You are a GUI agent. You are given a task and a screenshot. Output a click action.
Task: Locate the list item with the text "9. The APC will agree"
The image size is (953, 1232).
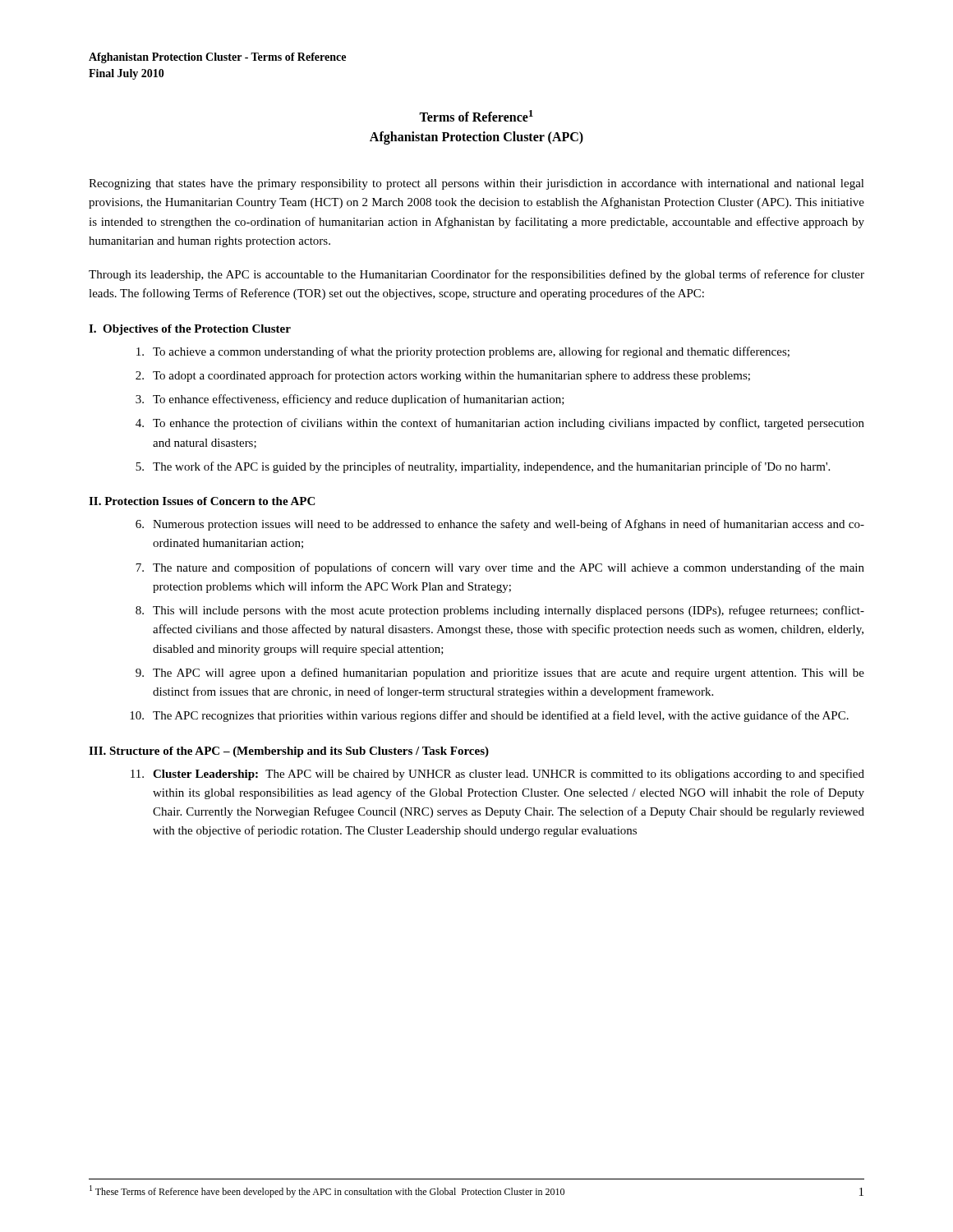(491, 683)
